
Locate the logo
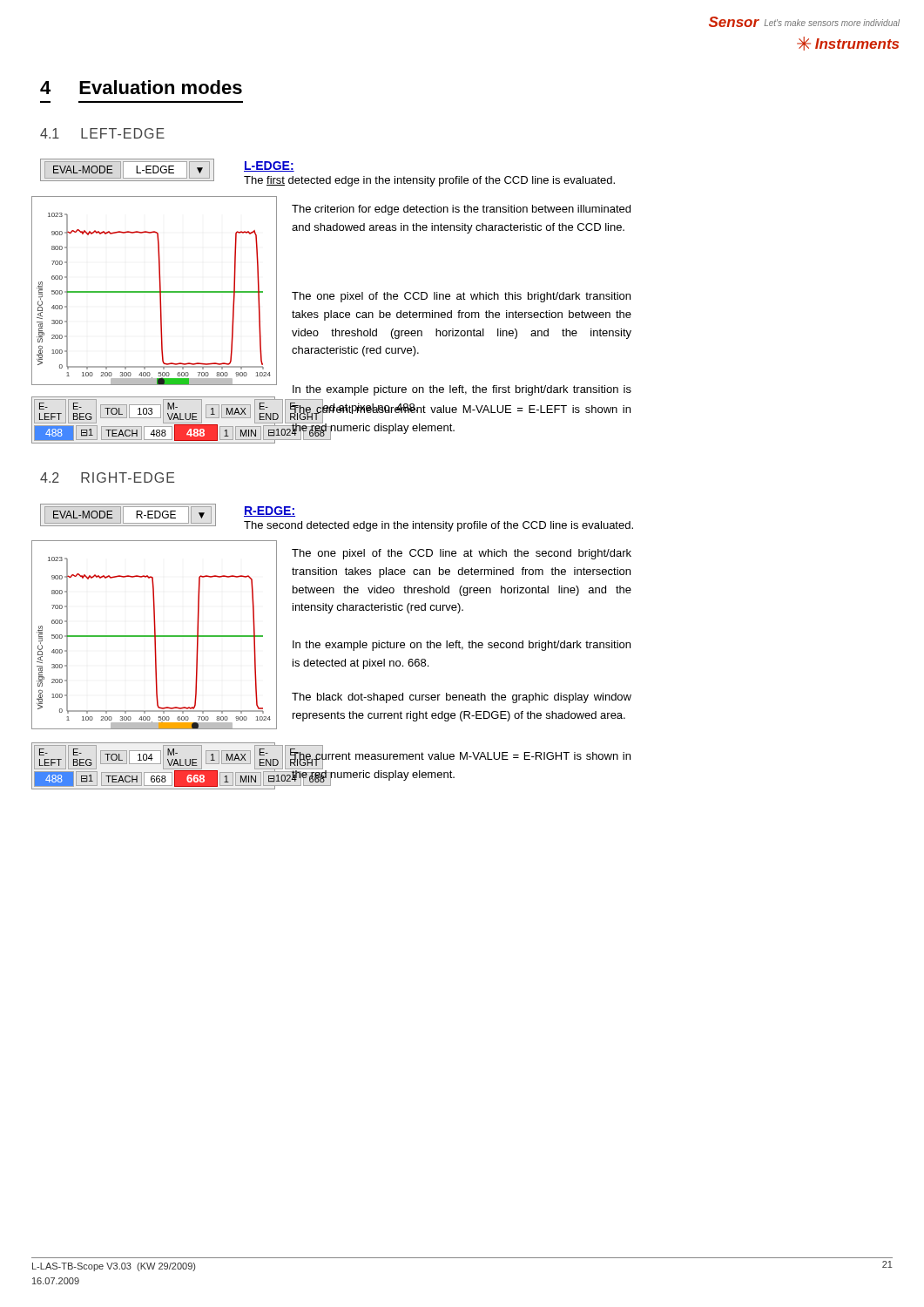point(804,35)
